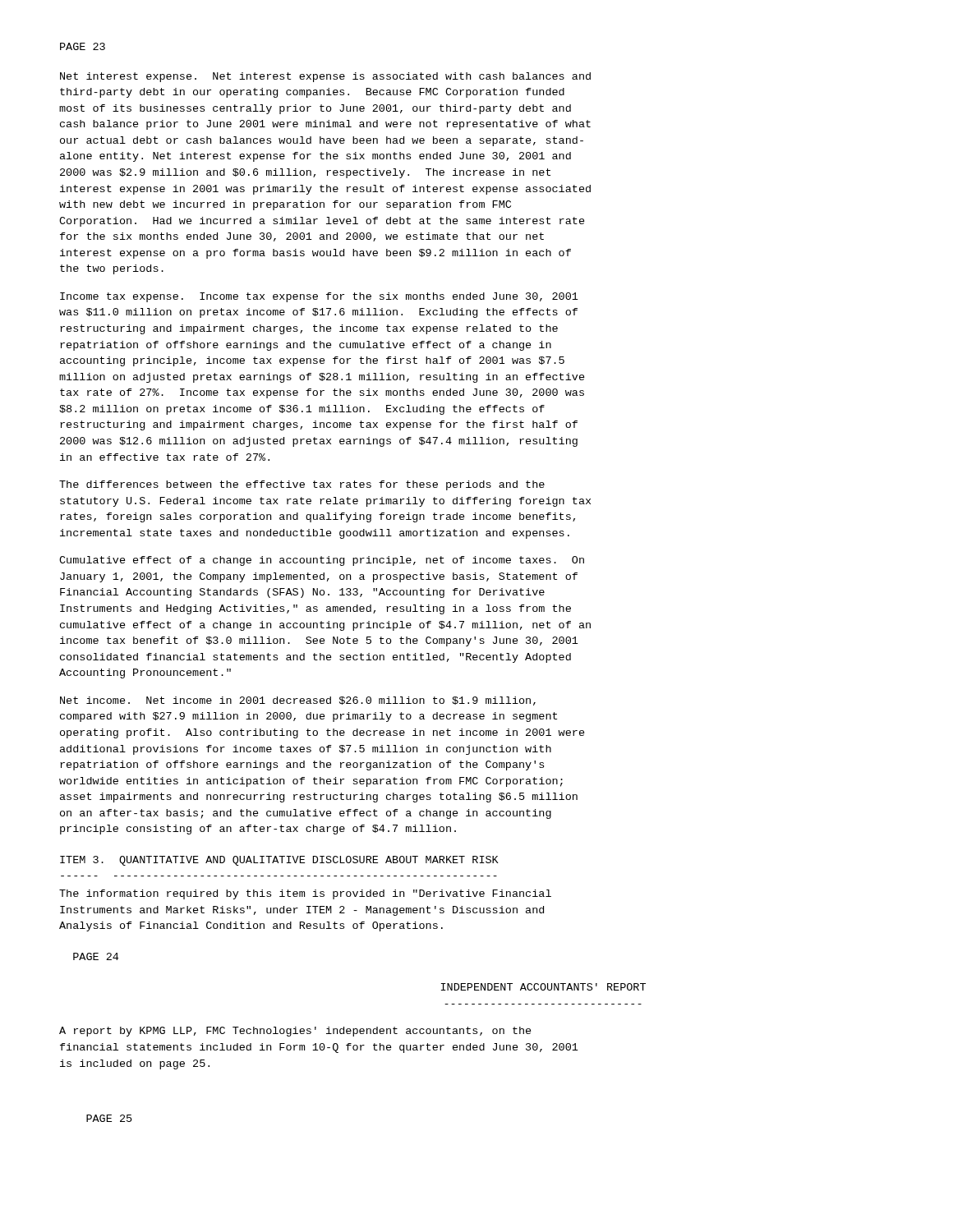Point to the region starting "Income tax expense. Income tax"
Screen dimensions: 1232x953
click(322, 377)
